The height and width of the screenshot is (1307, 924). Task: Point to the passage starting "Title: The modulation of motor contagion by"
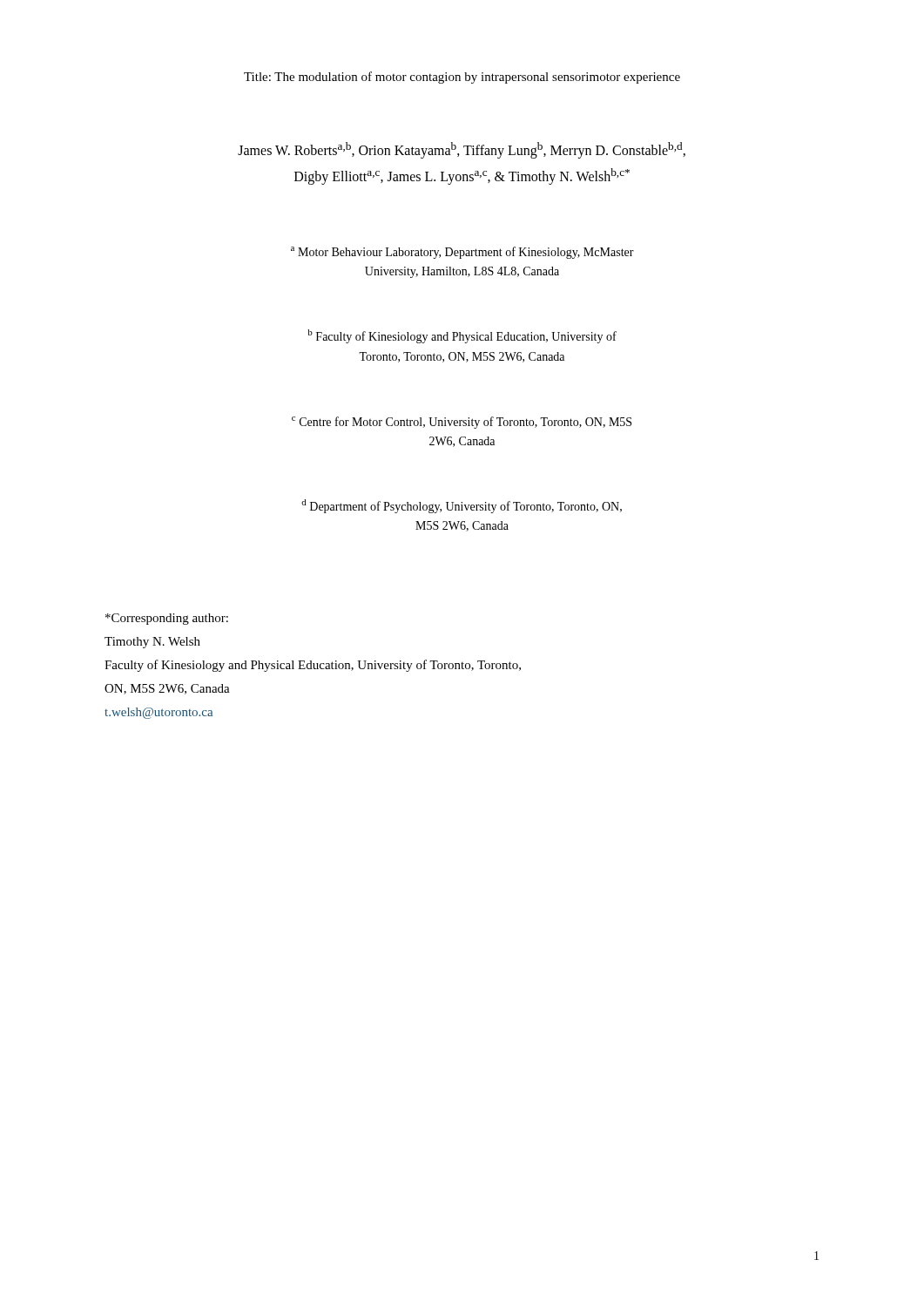click(x=462, y=77)
